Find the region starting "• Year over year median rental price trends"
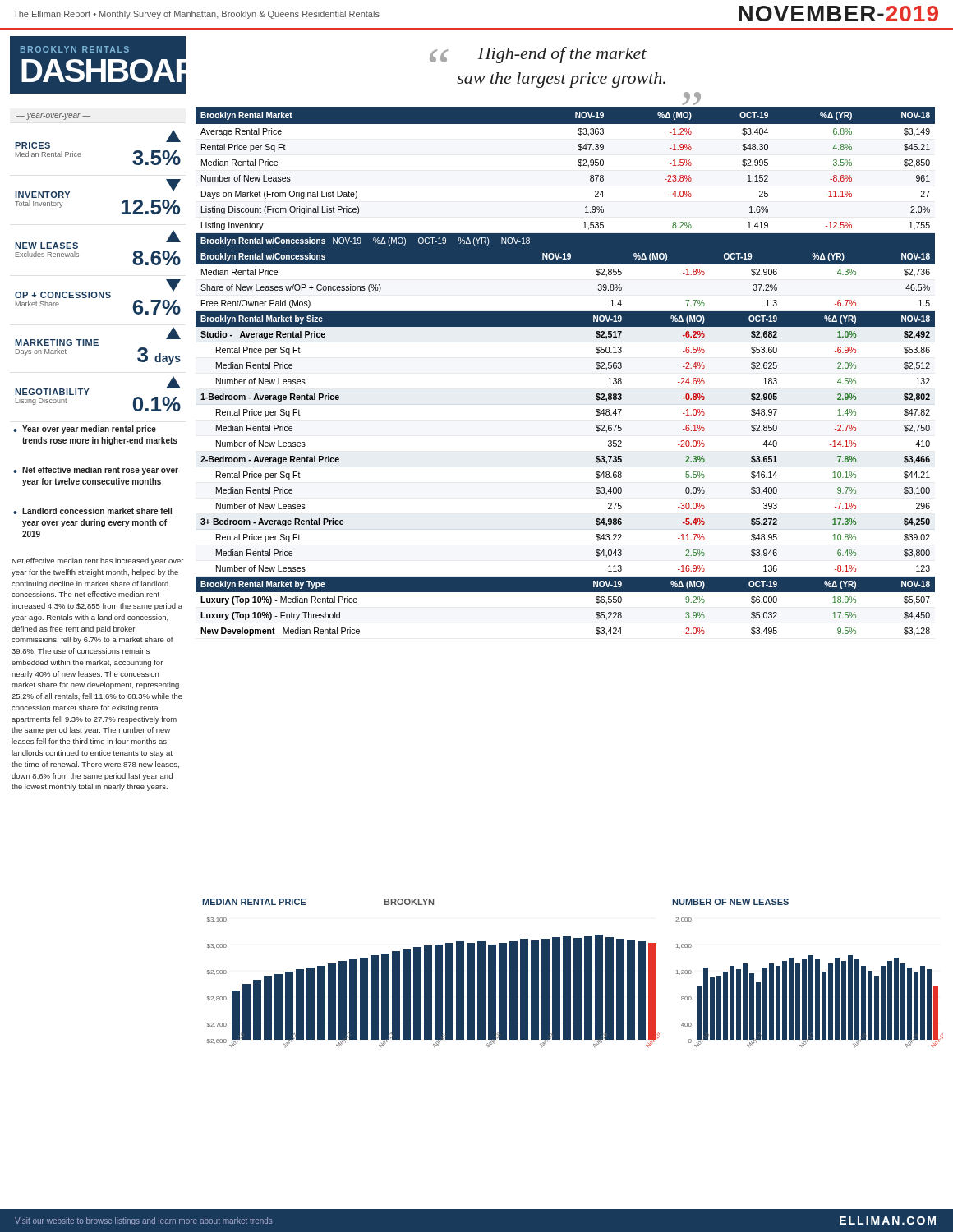953x1232 pixels. pos(98,435)
